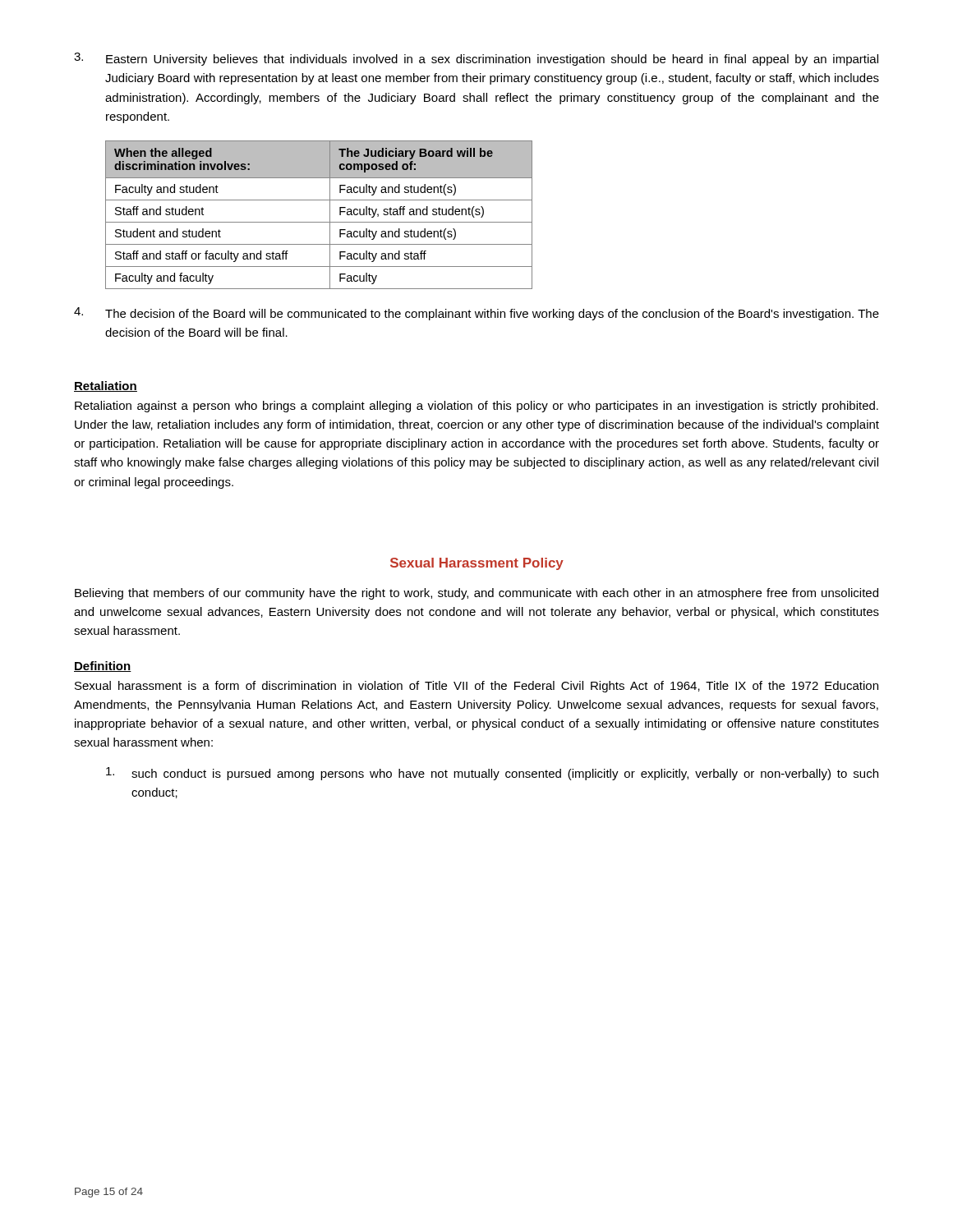
Task: Point to the text block starting "Believing that members of our community have the"
Action: (x=476, y=612)
